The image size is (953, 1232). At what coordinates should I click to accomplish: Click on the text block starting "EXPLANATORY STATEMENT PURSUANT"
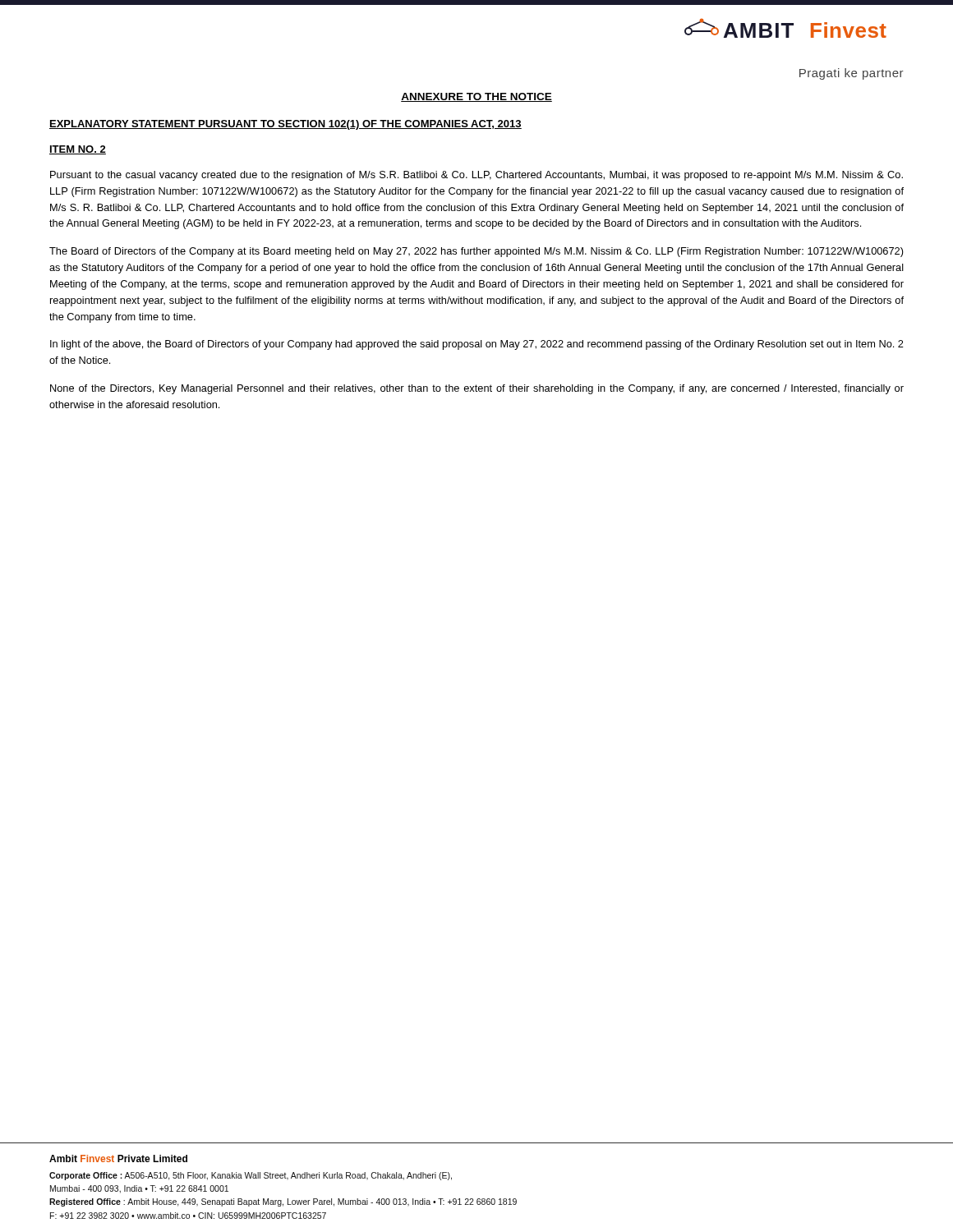(285, 124)
